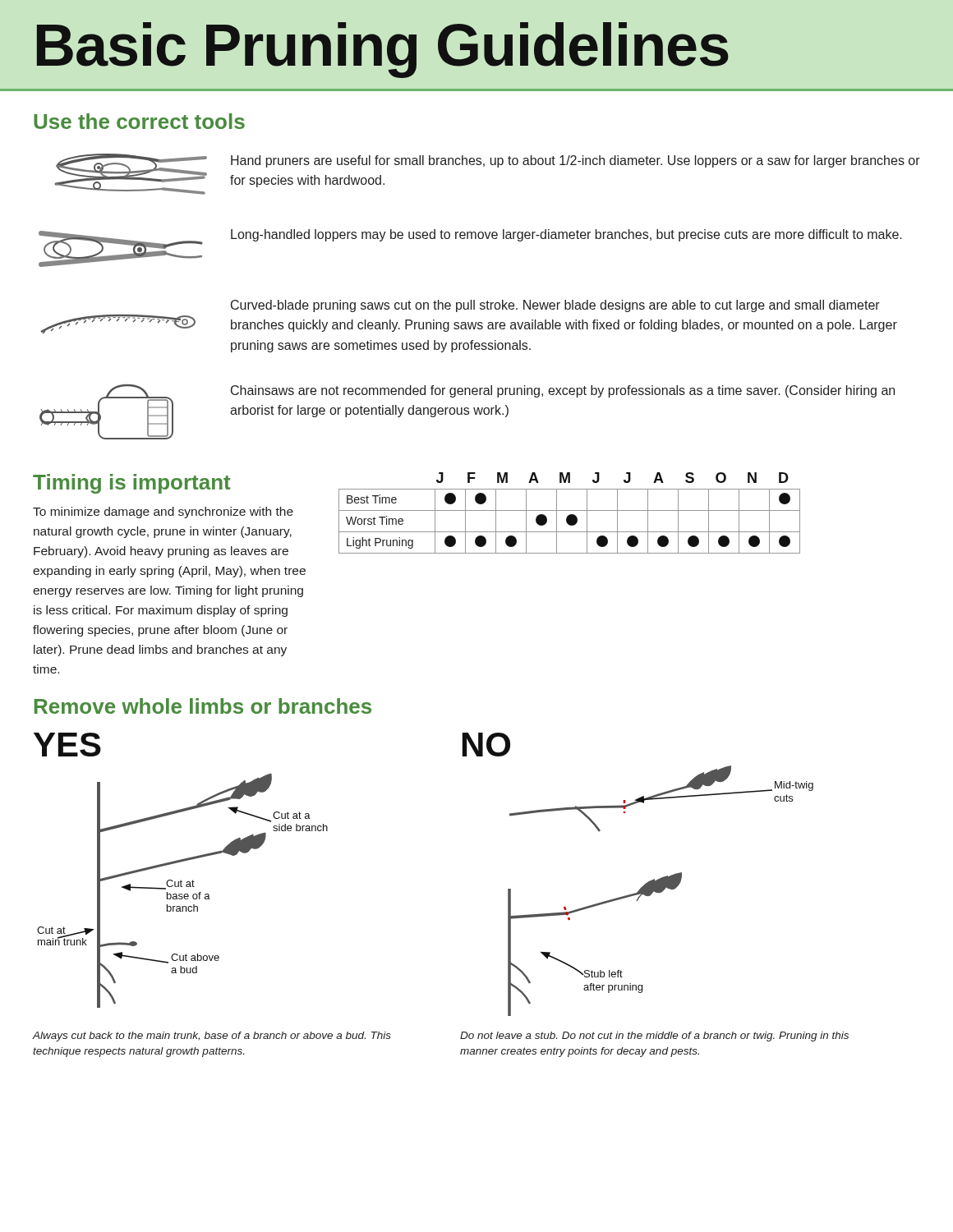
Task: Locate the table with the text "Worst Time"
Action: pyautogui.click(x=629, y=521)
